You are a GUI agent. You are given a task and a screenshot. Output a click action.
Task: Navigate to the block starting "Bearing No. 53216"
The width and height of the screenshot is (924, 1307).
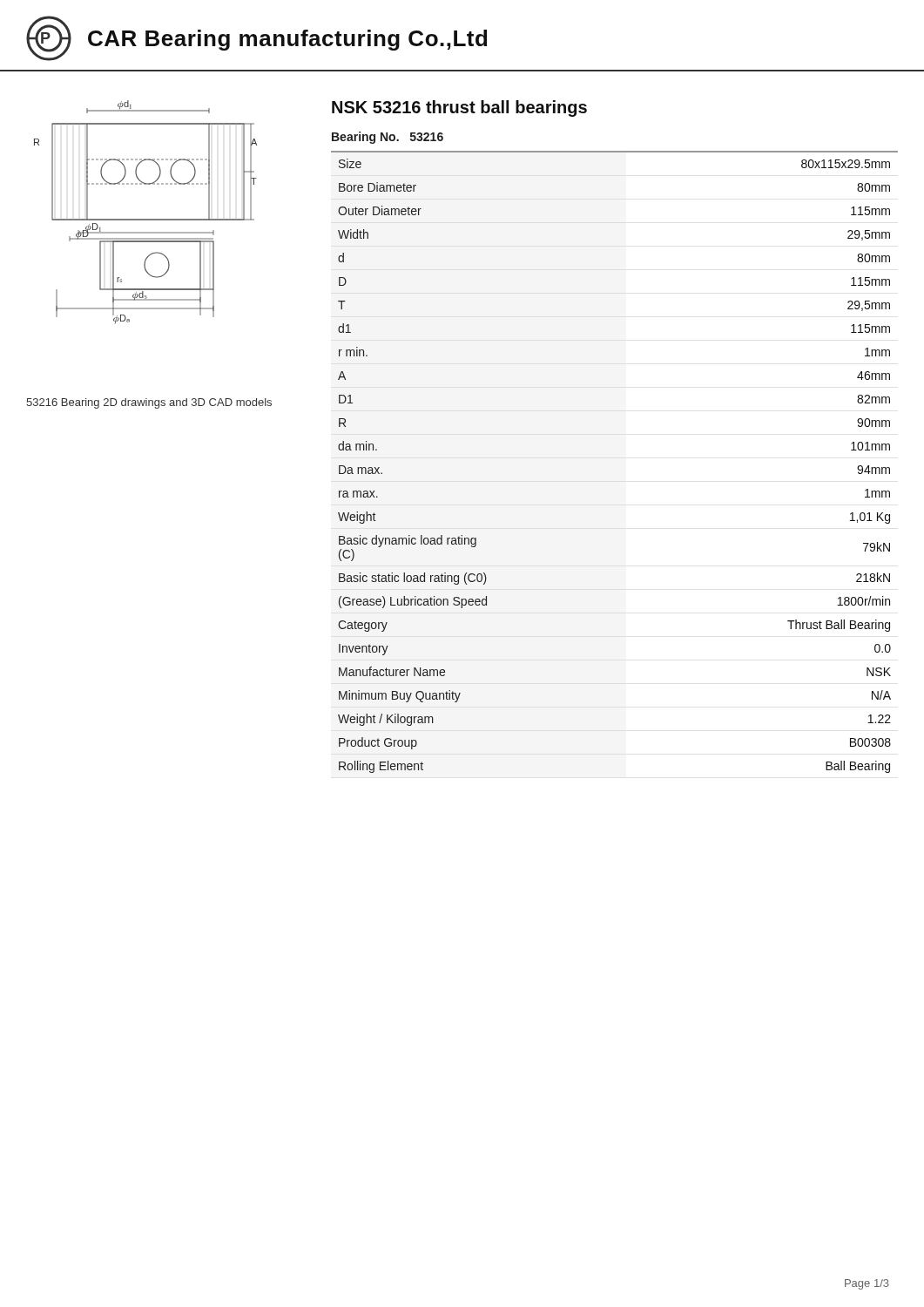(x=387, y=137)
